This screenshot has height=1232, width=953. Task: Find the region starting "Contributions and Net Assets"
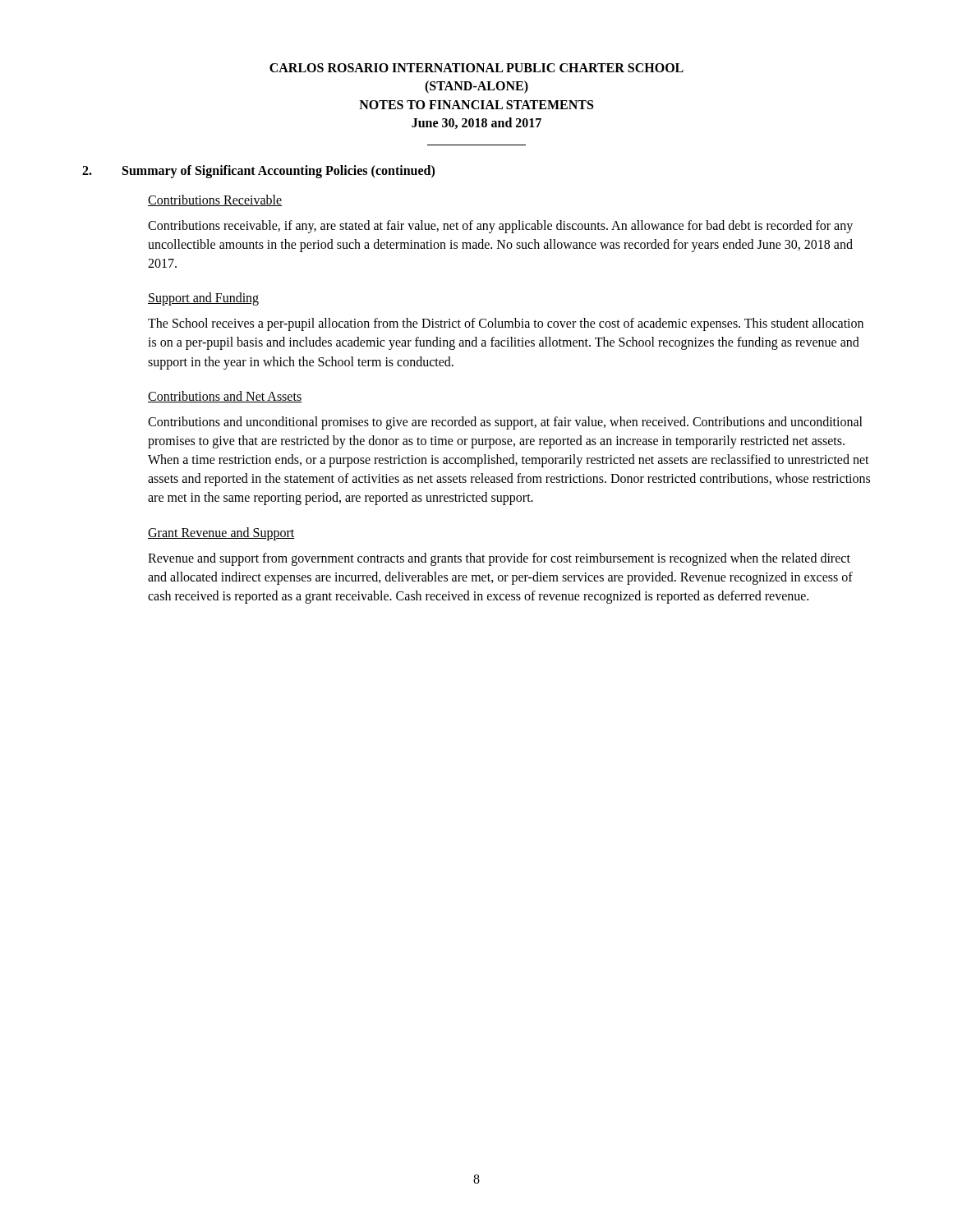pyautogui.click(x=225, y=396)
